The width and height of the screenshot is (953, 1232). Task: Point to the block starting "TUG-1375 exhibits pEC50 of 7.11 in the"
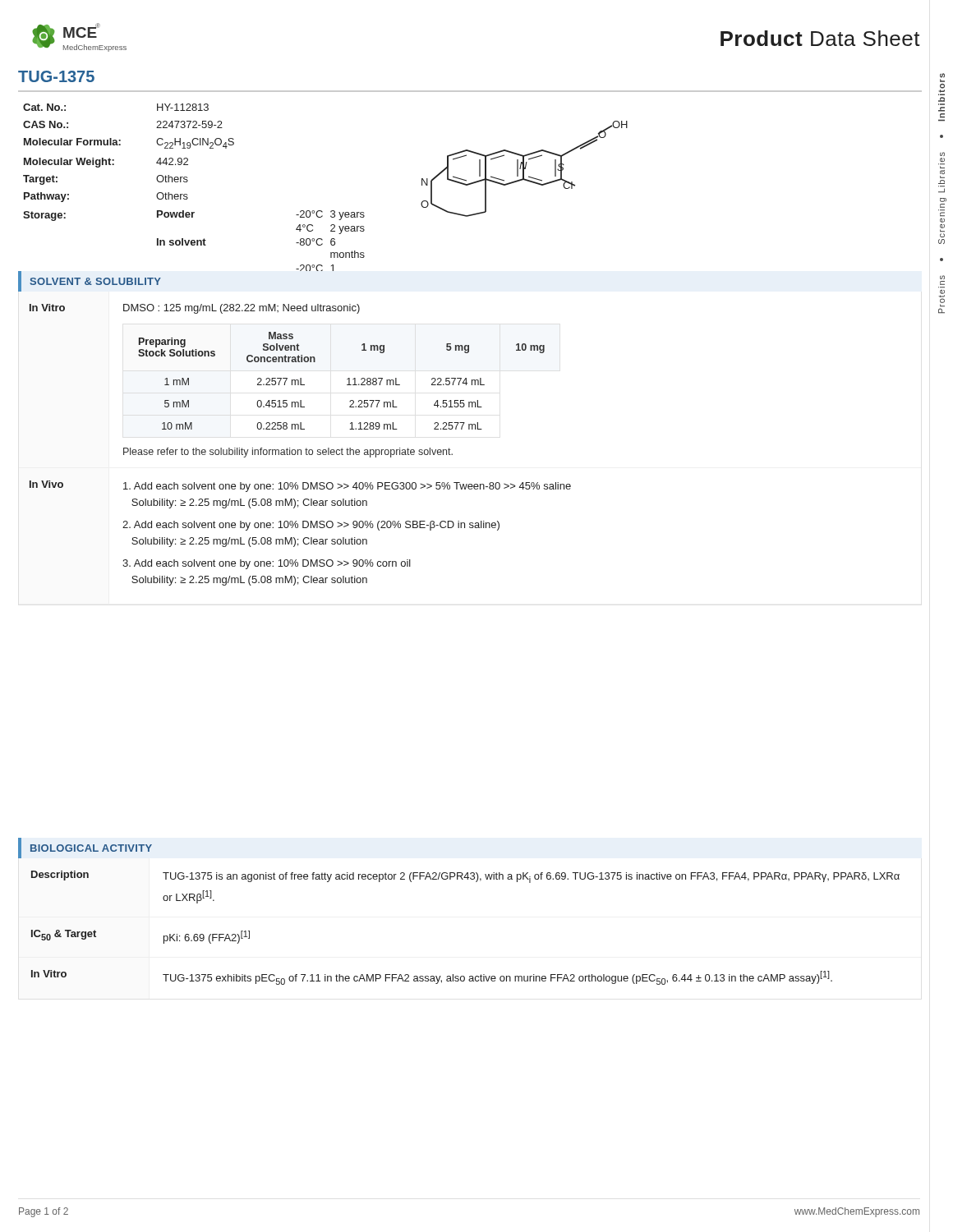(x=498, y=978)
